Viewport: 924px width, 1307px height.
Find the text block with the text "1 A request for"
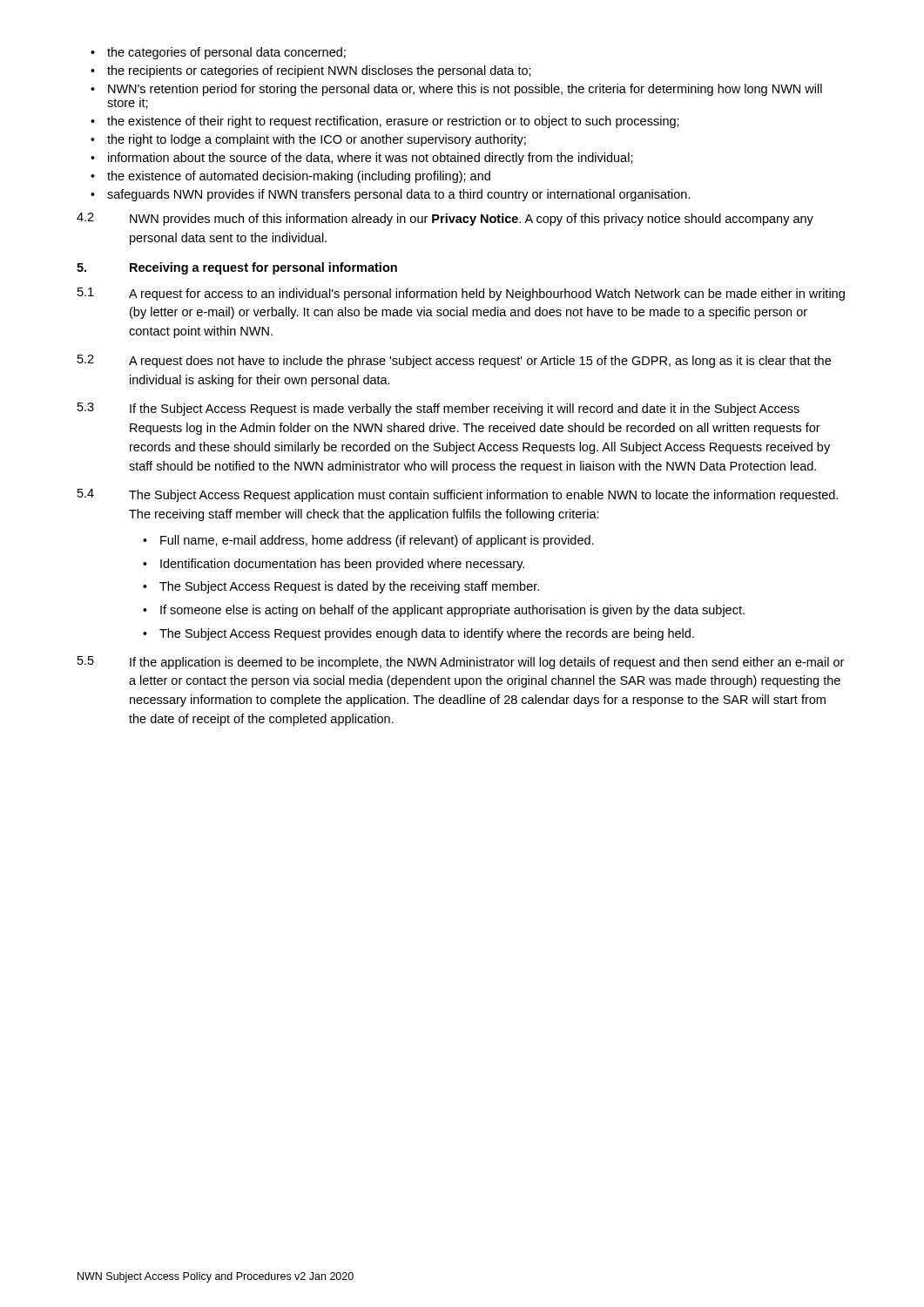[x=462, y=313]
